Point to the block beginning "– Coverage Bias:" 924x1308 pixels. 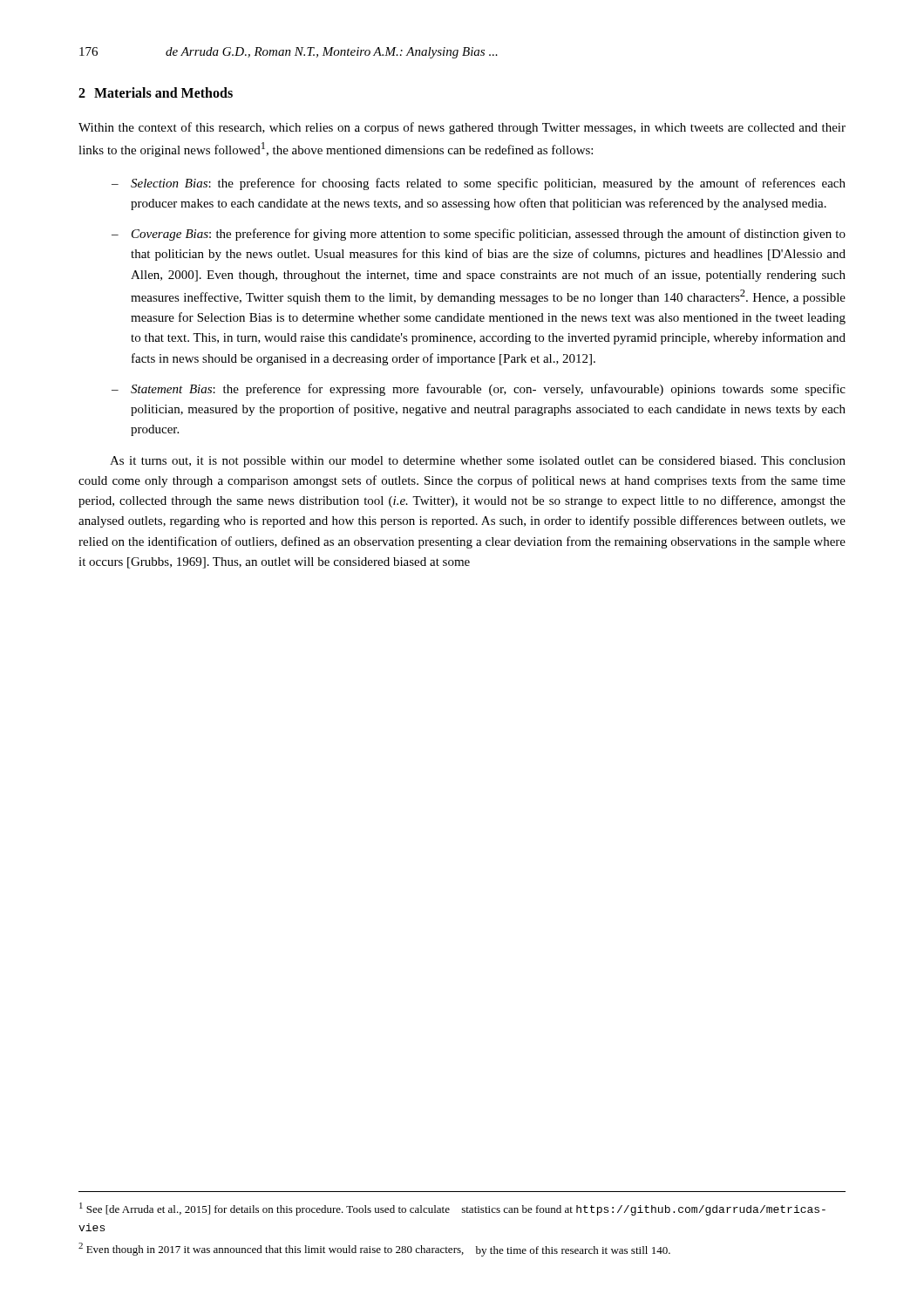tap(479, 296)
